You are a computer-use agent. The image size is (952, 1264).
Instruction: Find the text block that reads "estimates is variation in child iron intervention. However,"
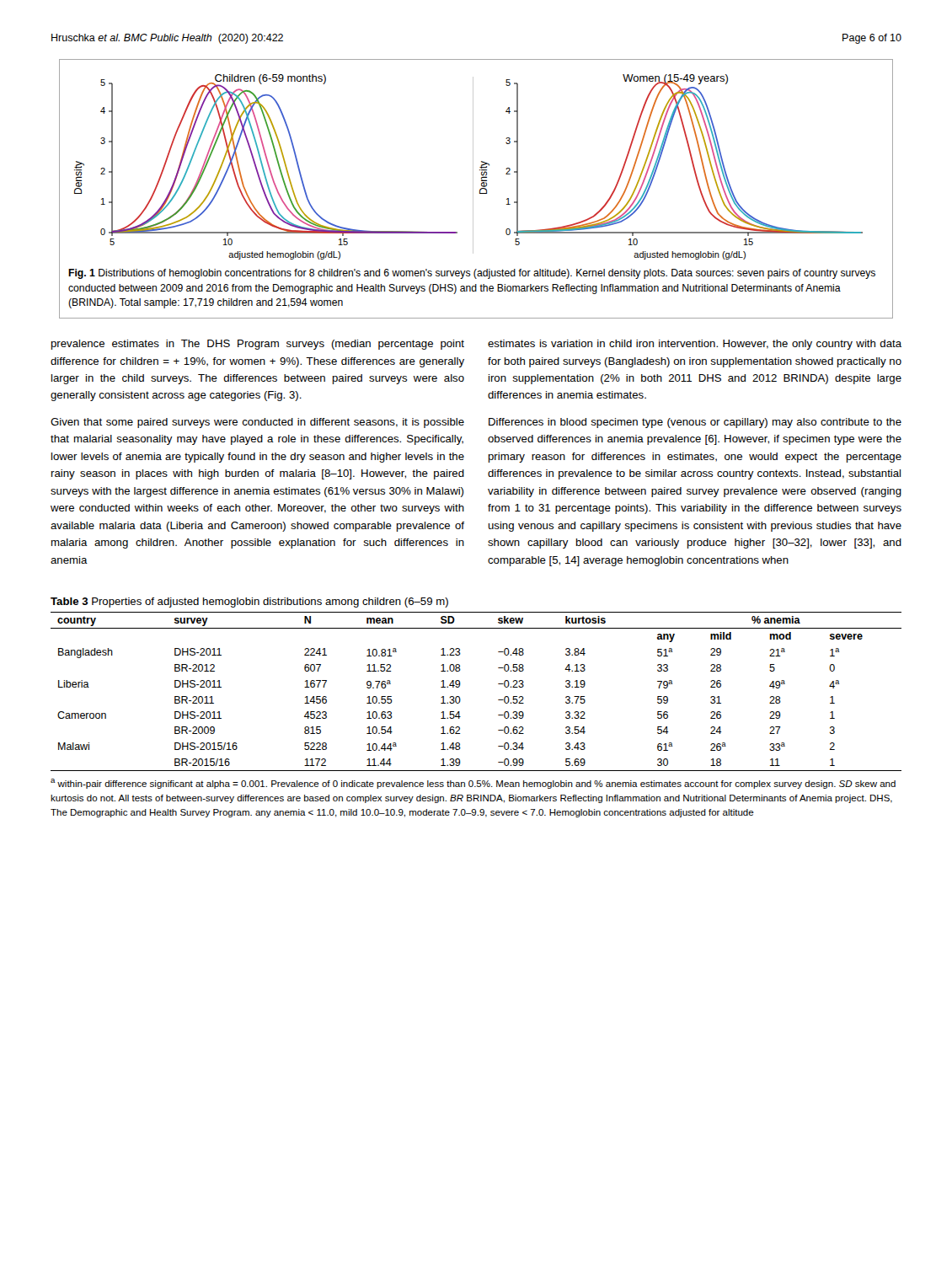pos(695,452)
